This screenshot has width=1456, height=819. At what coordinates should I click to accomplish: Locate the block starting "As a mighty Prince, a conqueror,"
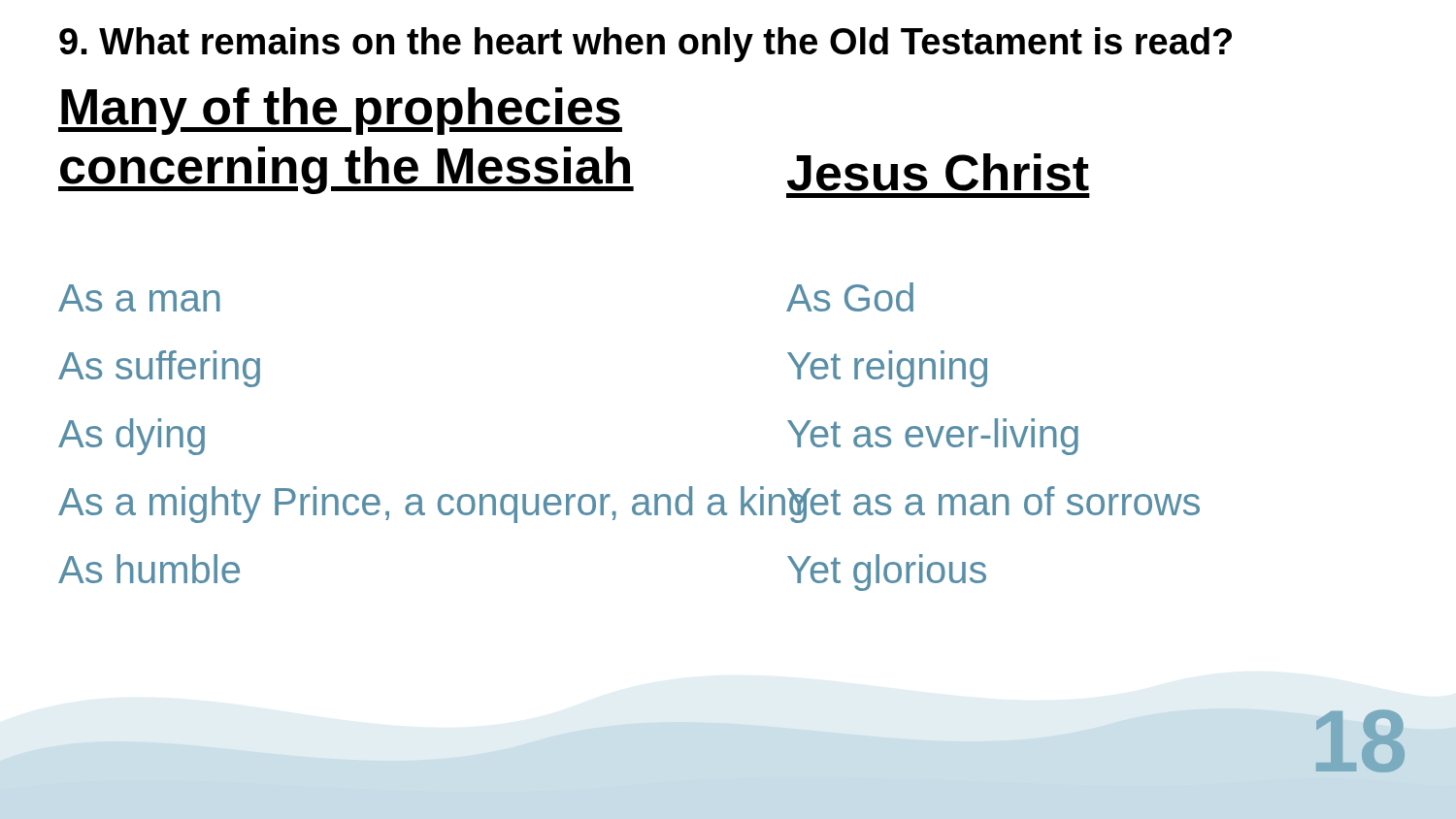(x=434, y=502)
